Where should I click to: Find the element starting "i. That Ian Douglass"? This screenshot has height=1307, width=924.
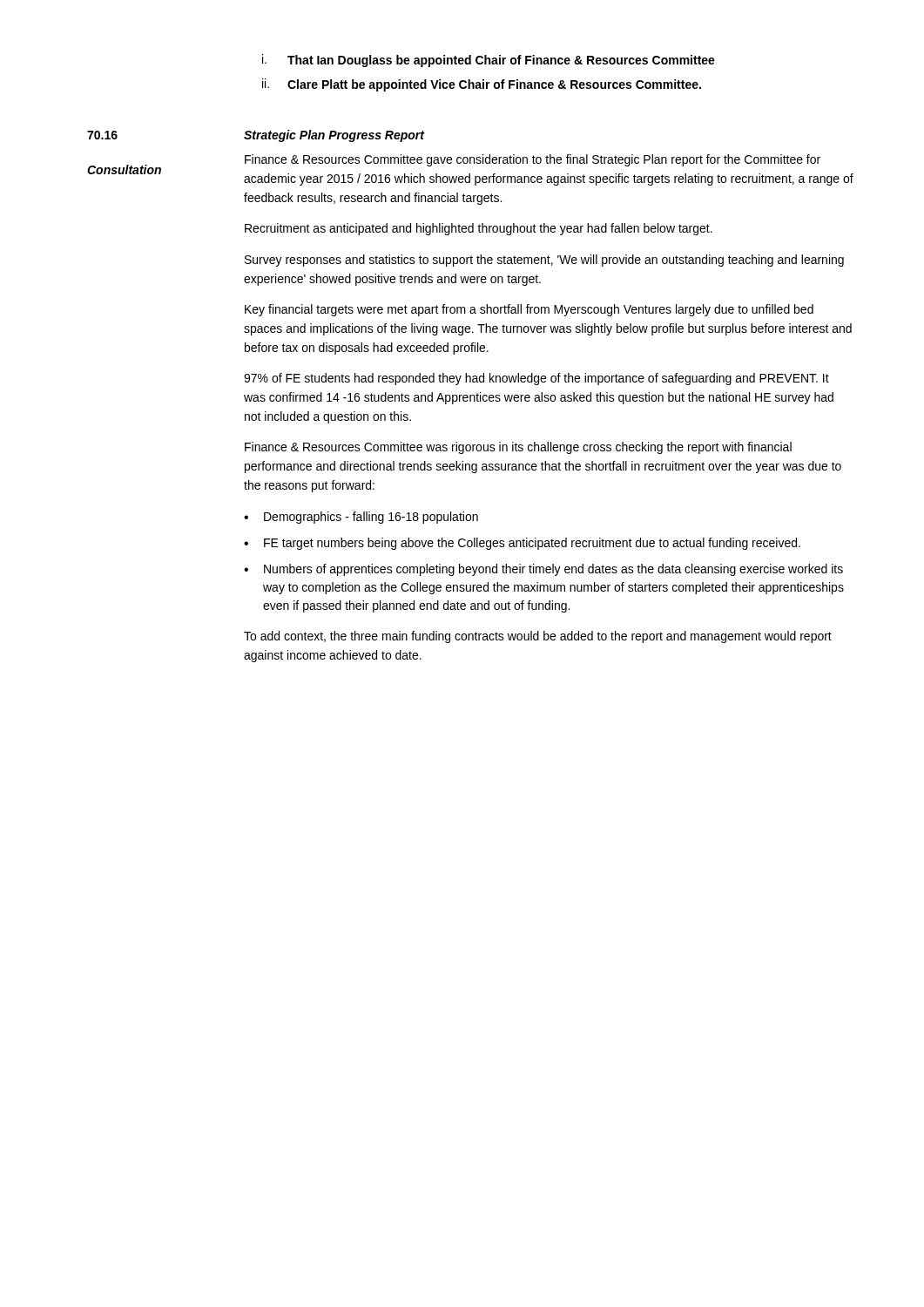(557, 61)
